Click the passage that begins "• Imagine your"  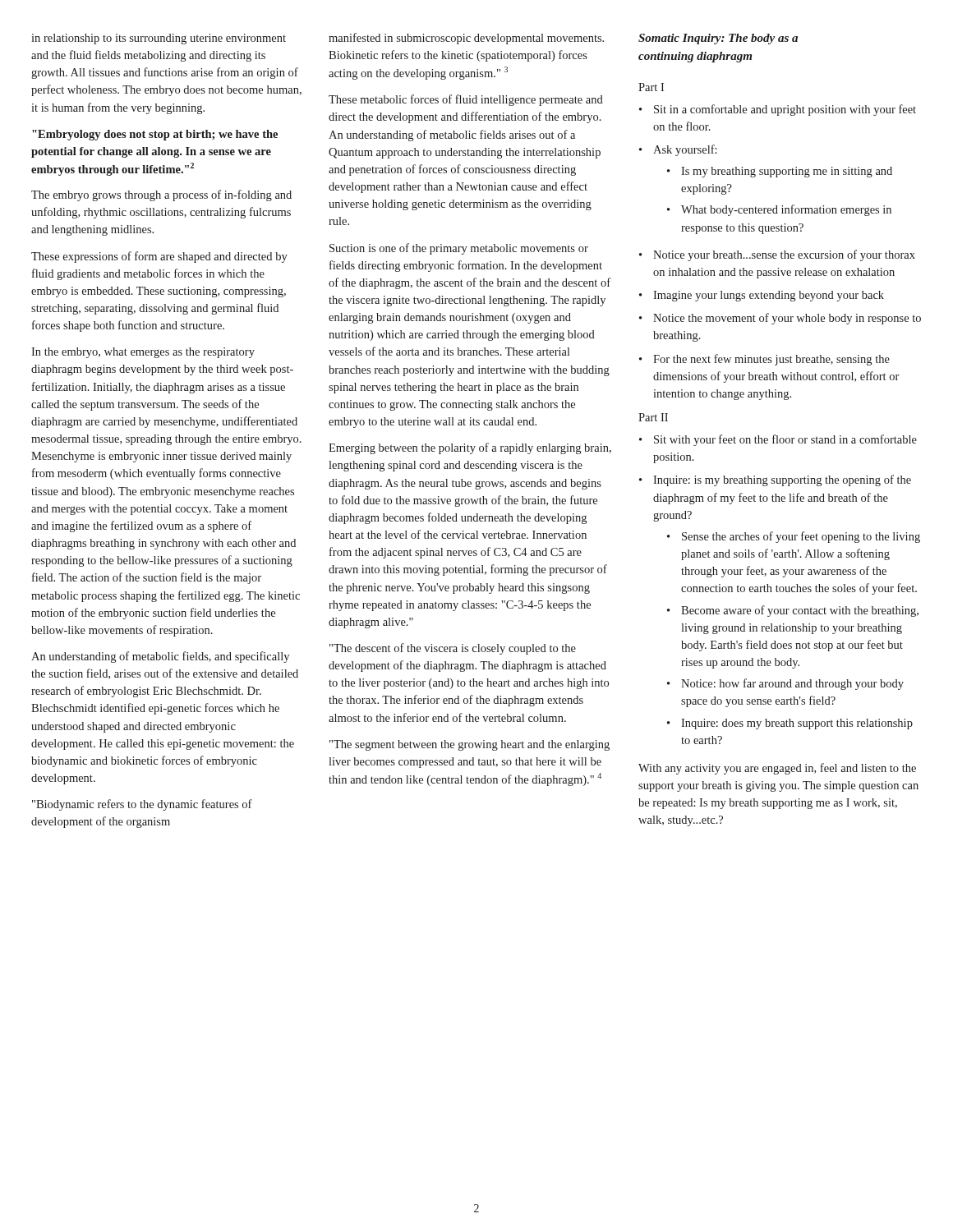tap(780, 295)
